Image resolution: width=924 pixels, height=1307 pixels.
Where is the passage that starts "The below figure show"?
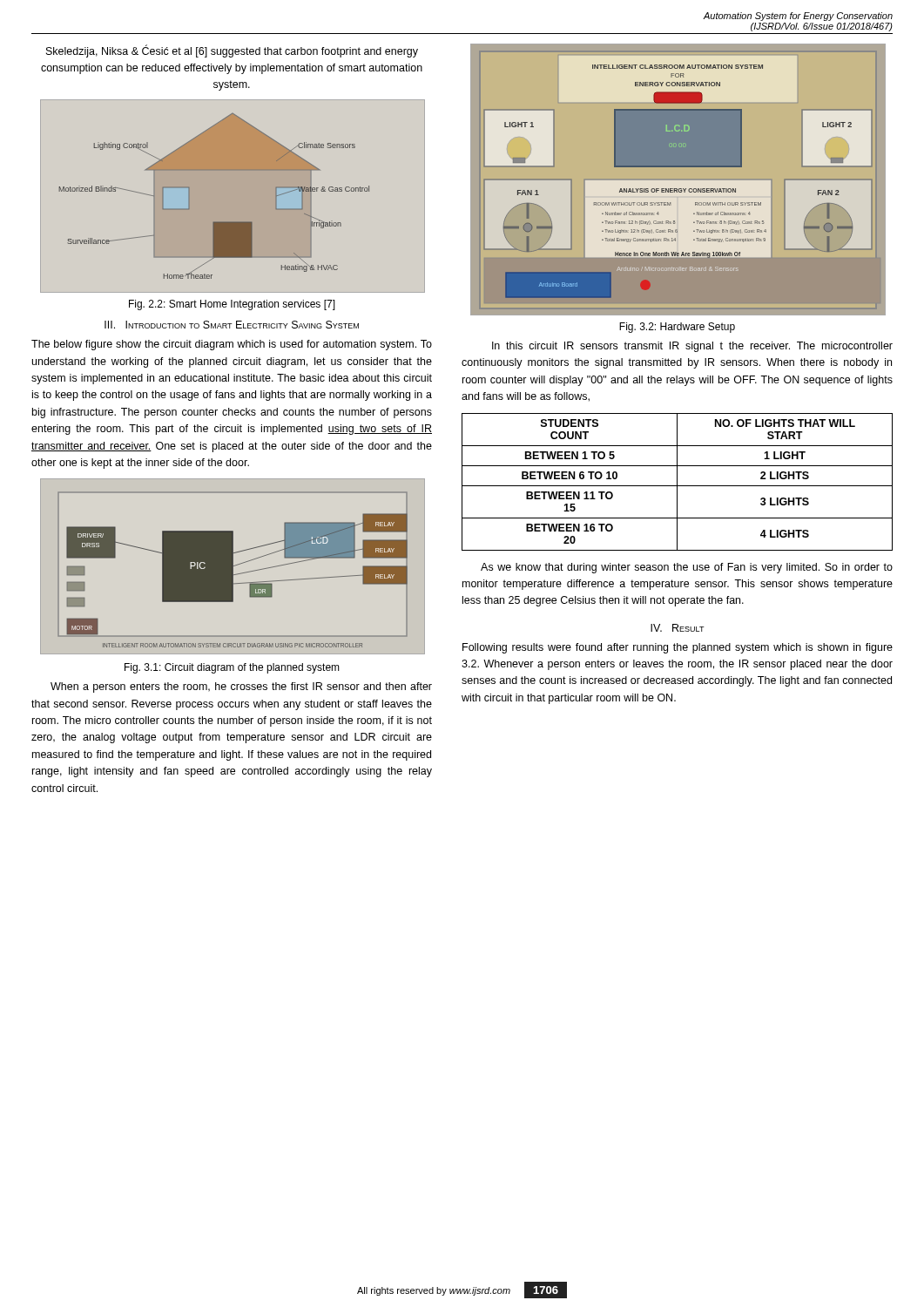(232, 403)
